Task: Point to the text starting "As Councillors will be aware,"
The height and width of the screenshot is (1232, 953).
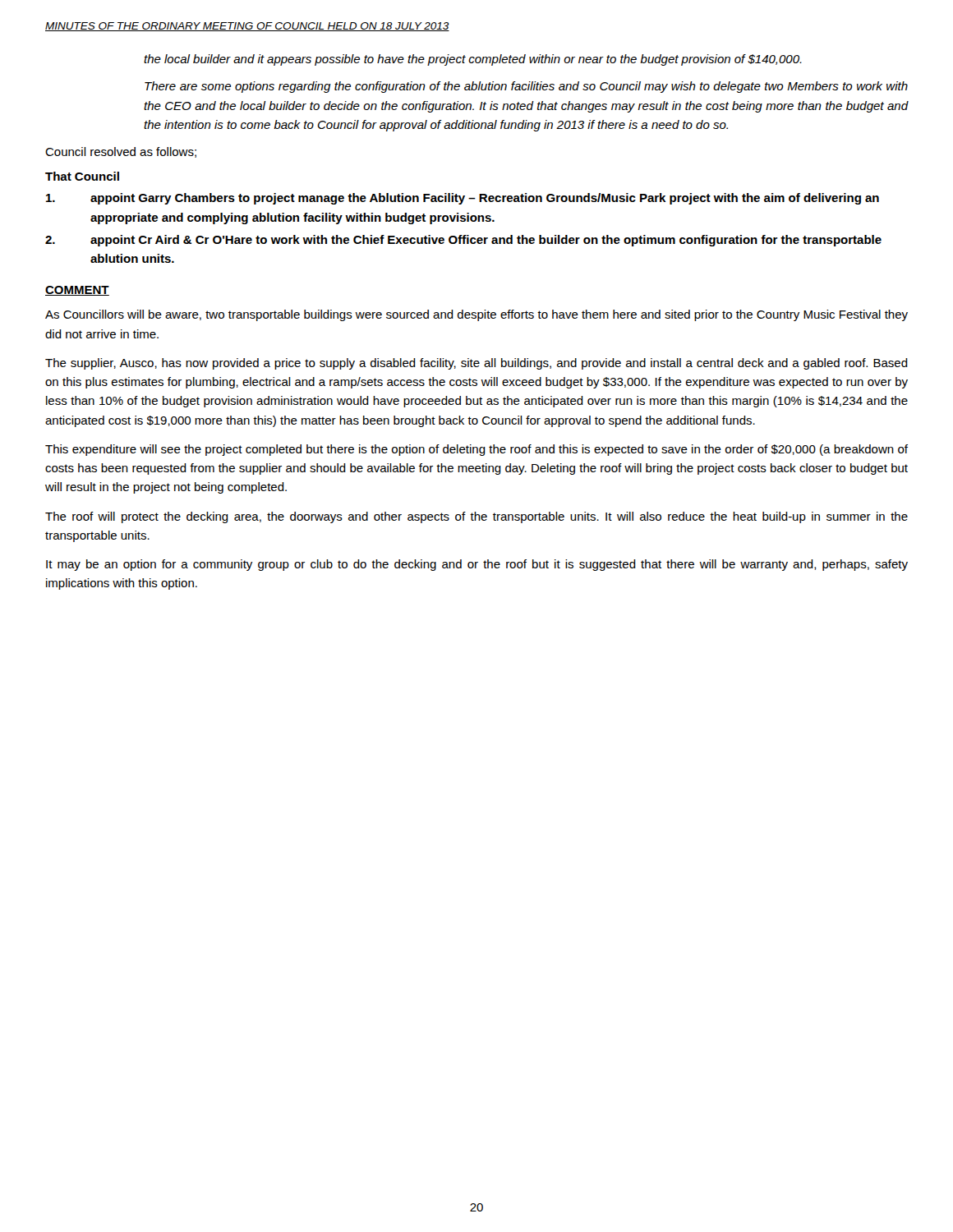Action: (476, 324)
